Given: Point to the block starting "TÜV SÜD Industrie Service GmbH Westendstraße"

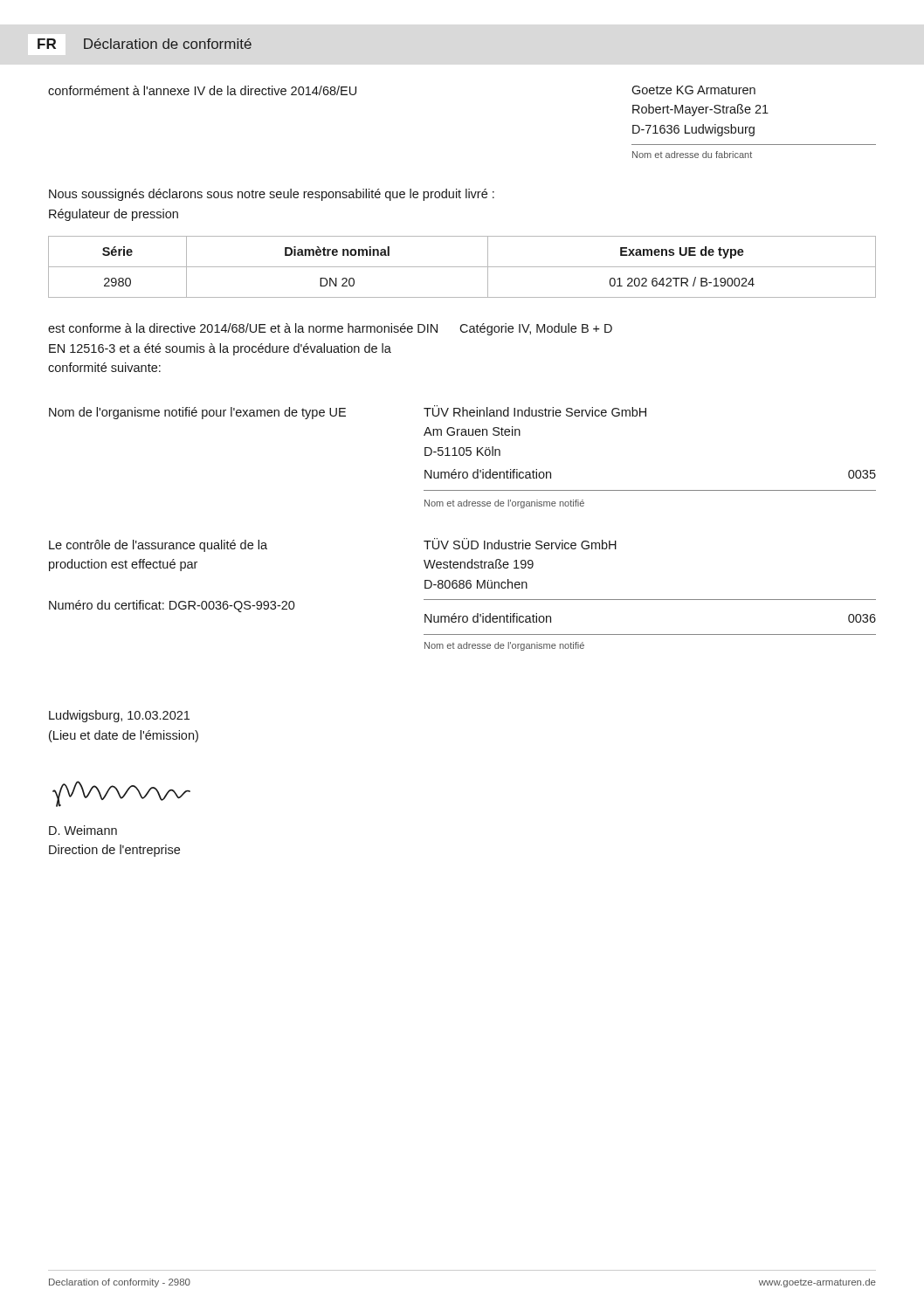Looking at the screenshot, I should (x=520, y=544).
